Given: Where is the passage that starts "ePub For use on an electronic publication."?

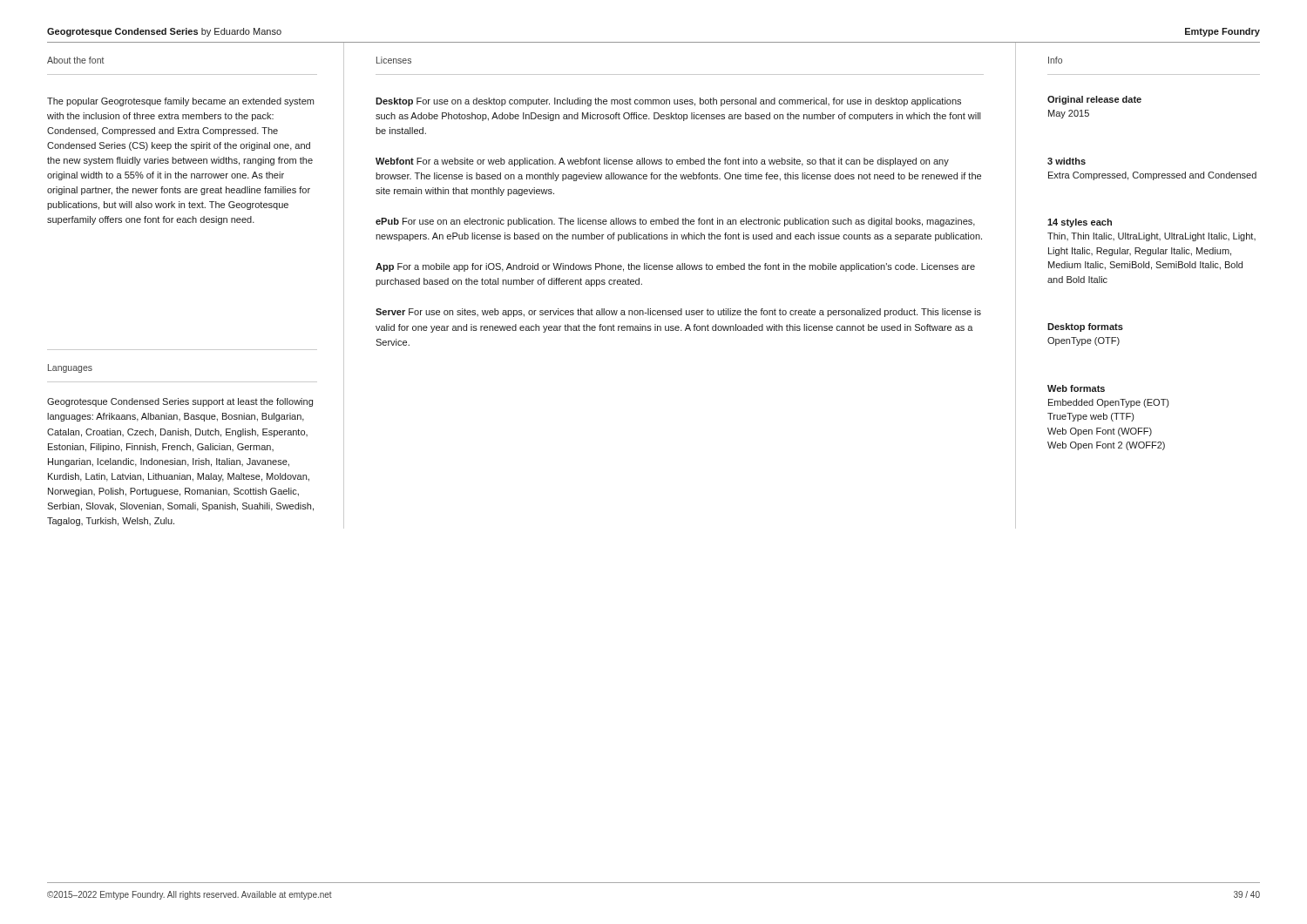Looking at the screenshot, I should [x=679, y=229].
